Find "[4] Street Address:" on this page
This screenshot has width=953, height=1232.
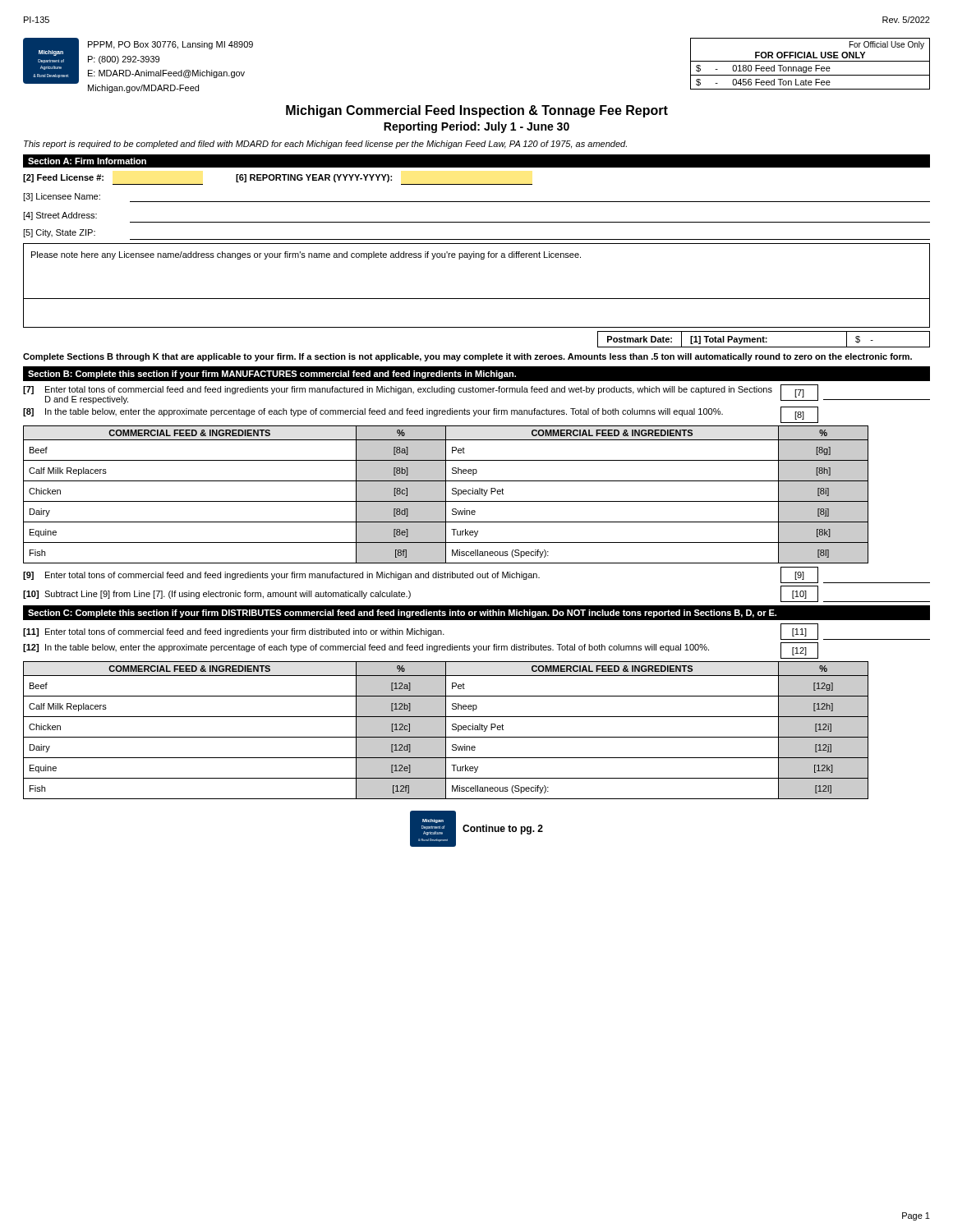coord(476,215)
